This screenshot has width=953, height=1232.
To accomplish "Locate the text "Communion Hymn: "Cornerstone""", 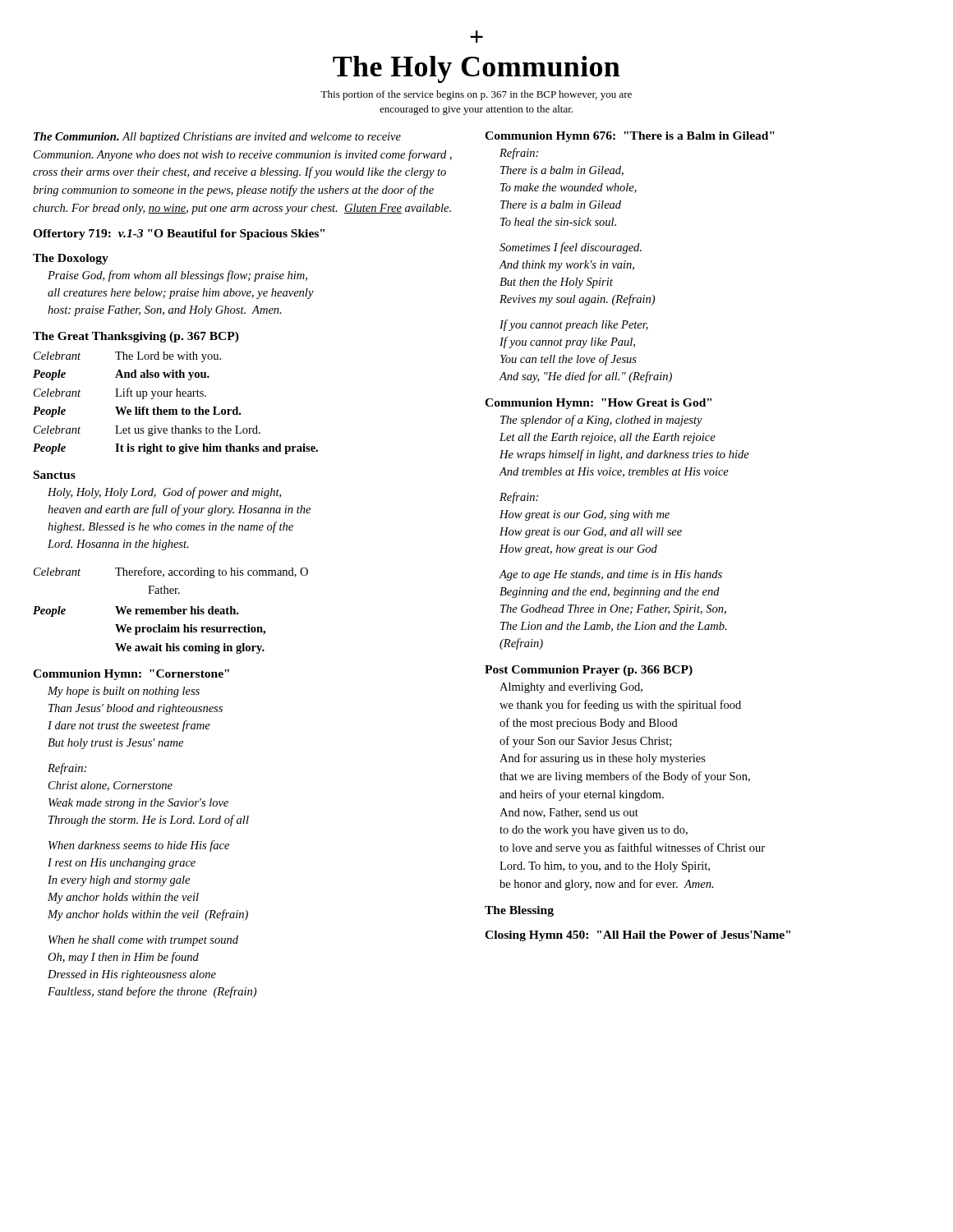I will click(132, 673).
